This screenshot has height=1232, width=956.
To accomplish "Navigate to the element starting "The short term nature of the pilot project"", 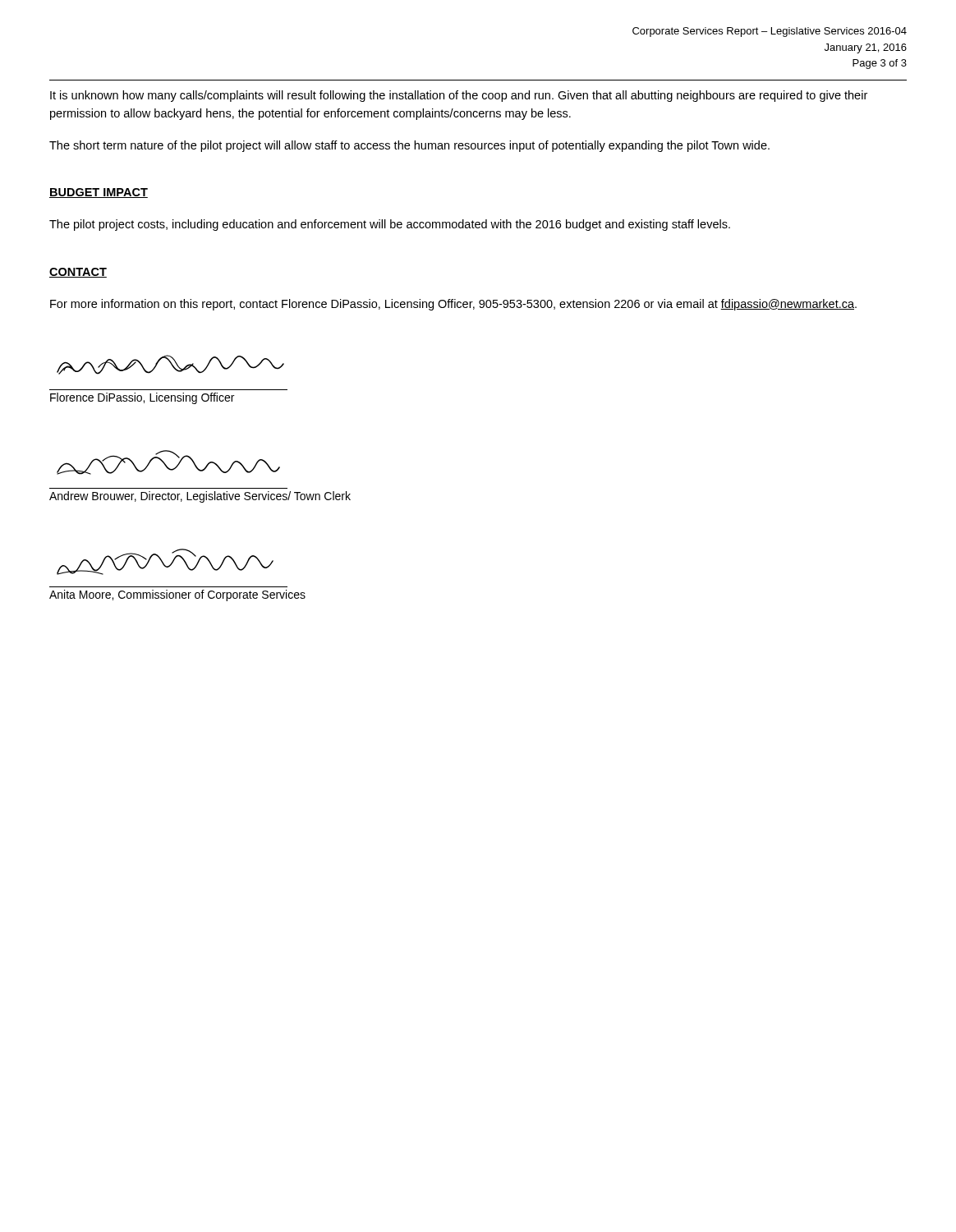I will tap(410, 145).
